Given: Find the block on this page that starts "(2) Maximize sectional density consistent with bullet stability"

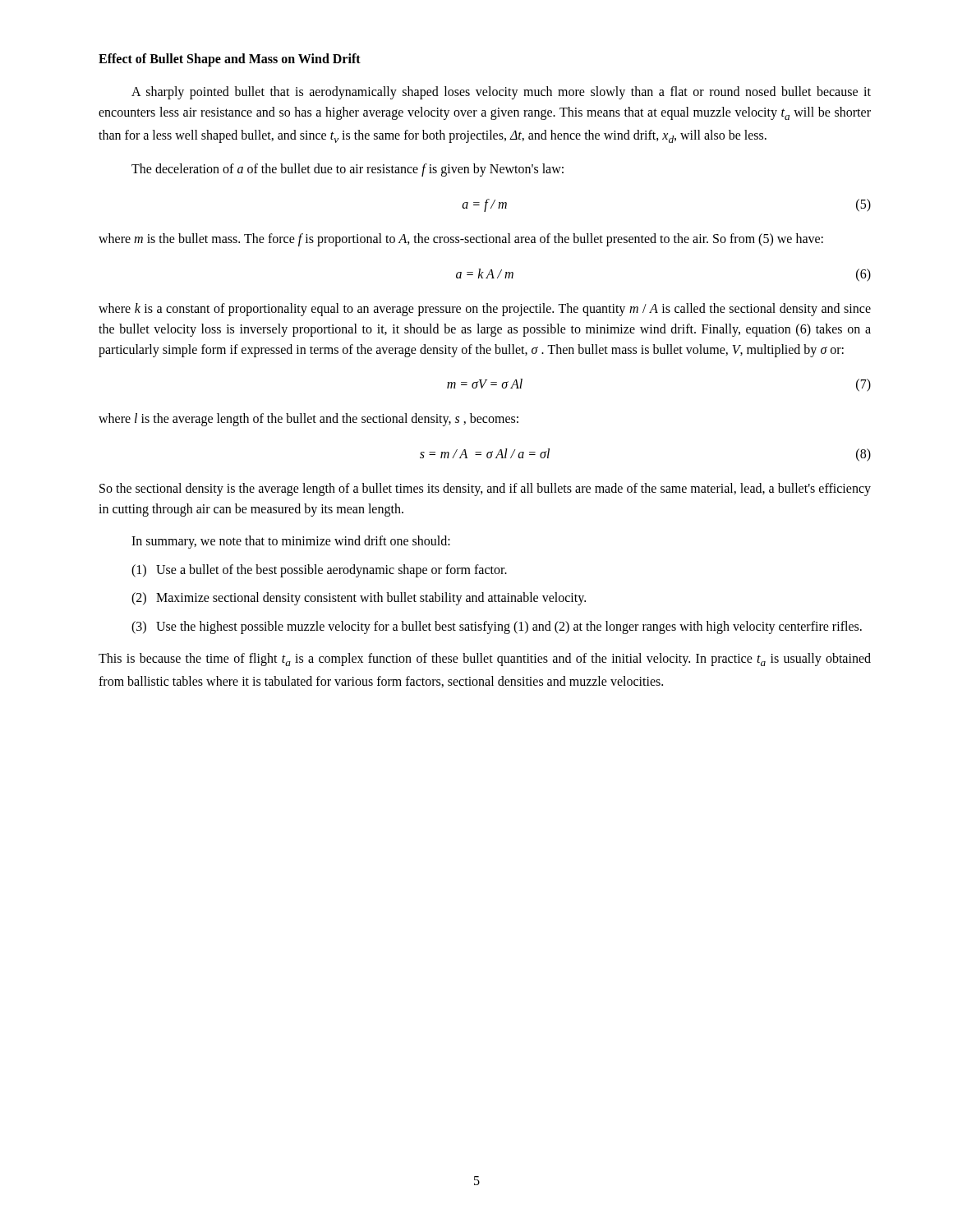Looking at the screenshot, I should pos(501,599).
